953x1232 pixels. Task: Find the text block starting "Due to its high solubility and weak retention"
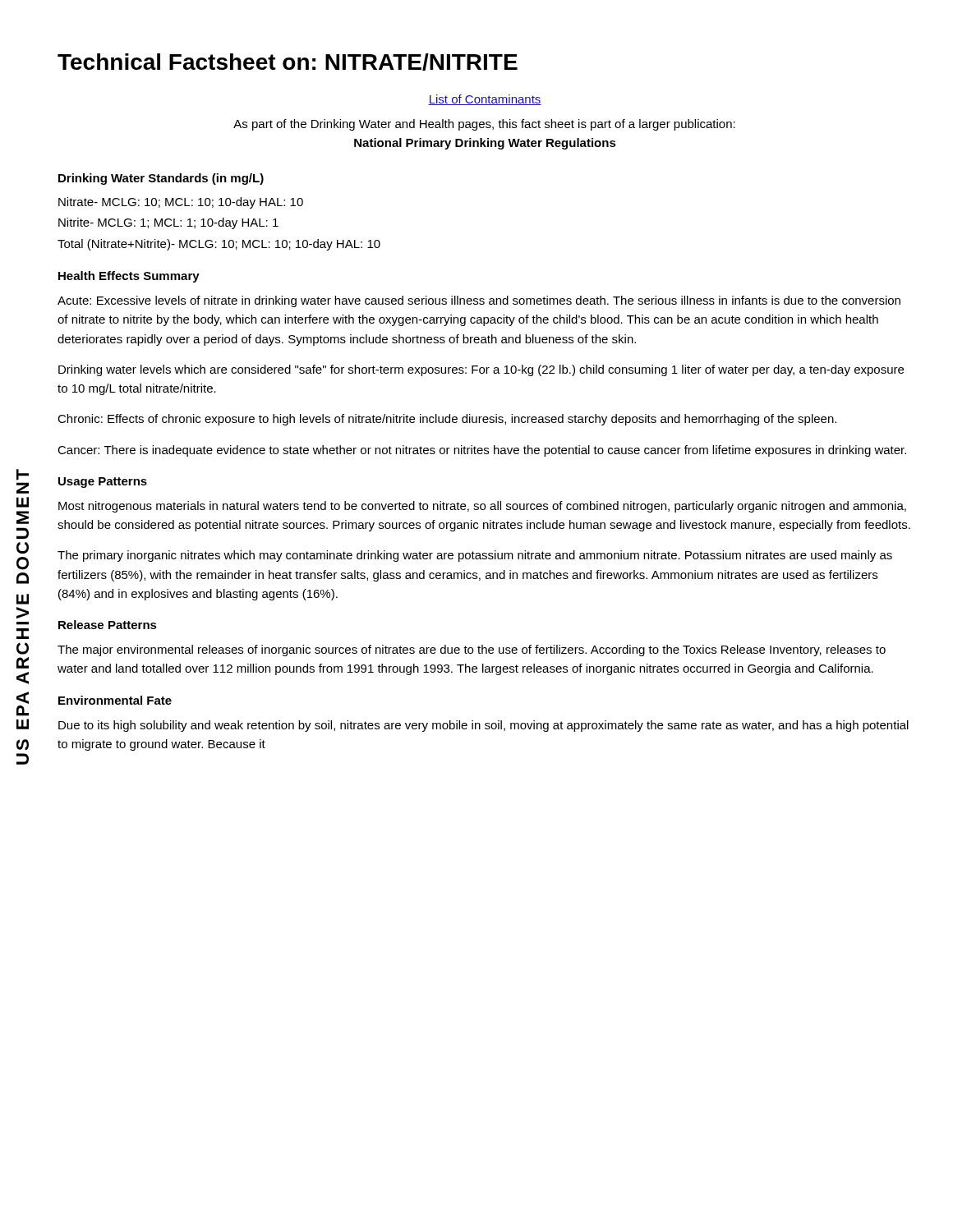pyautogui.click(x=483, y=734)
